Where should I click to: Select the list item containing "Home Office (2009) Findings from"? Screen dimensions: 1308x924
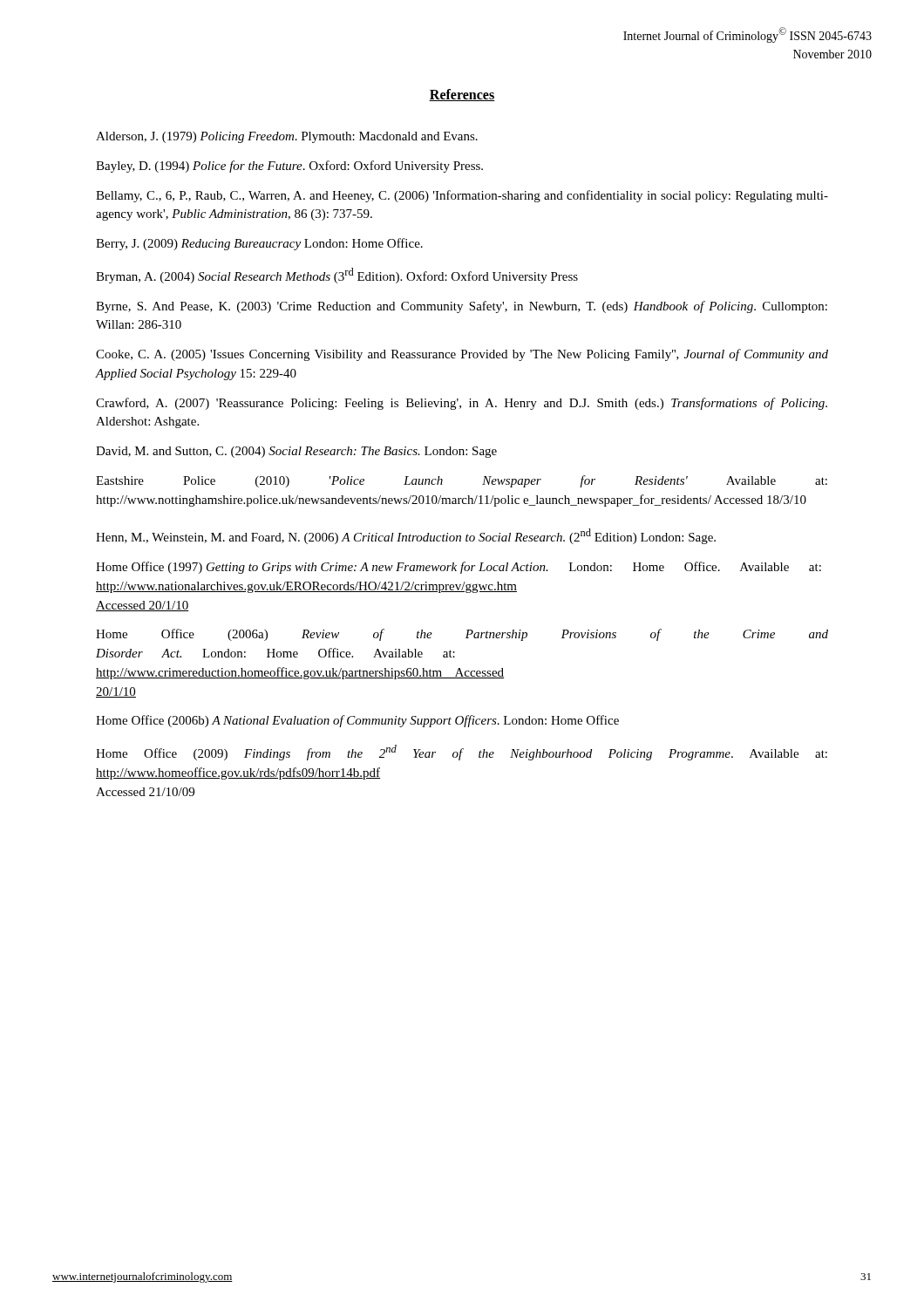click(x=462, y=771)
